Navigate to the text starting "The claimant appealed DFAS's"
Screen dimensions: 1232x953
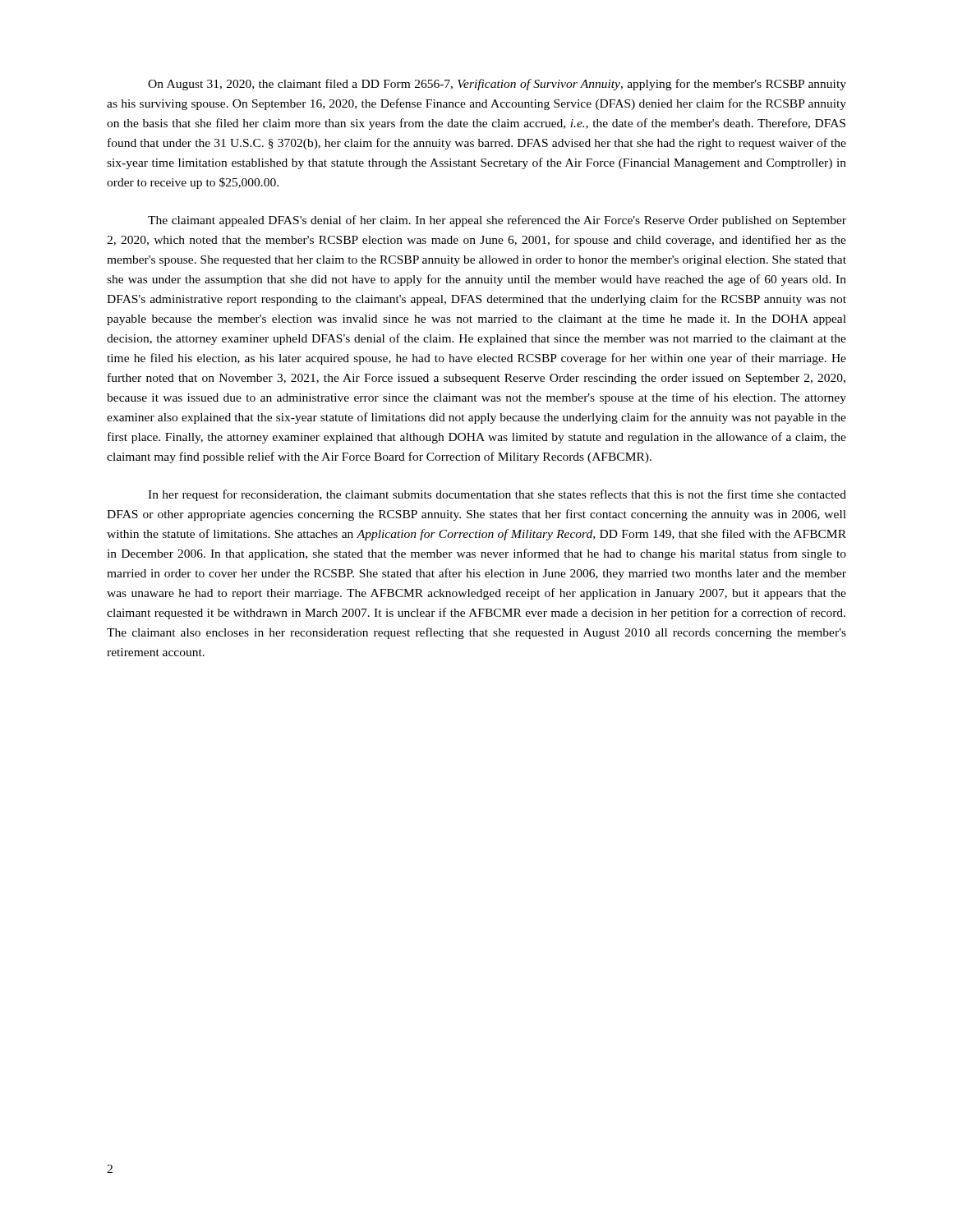(476, 338)
